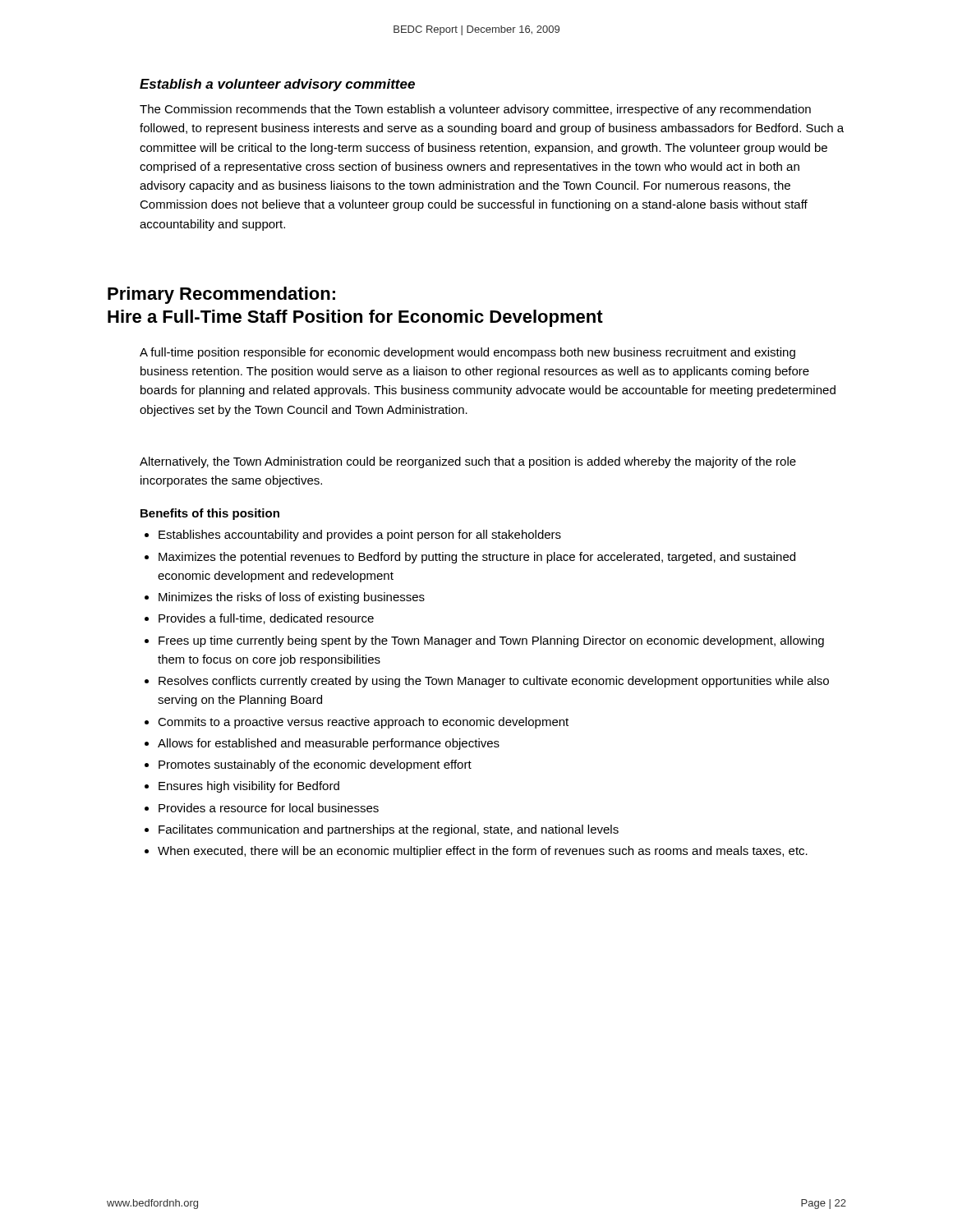
Task: Find the list item that reads "Frees up time currently being spent by the"
Action: pos(493,650)
